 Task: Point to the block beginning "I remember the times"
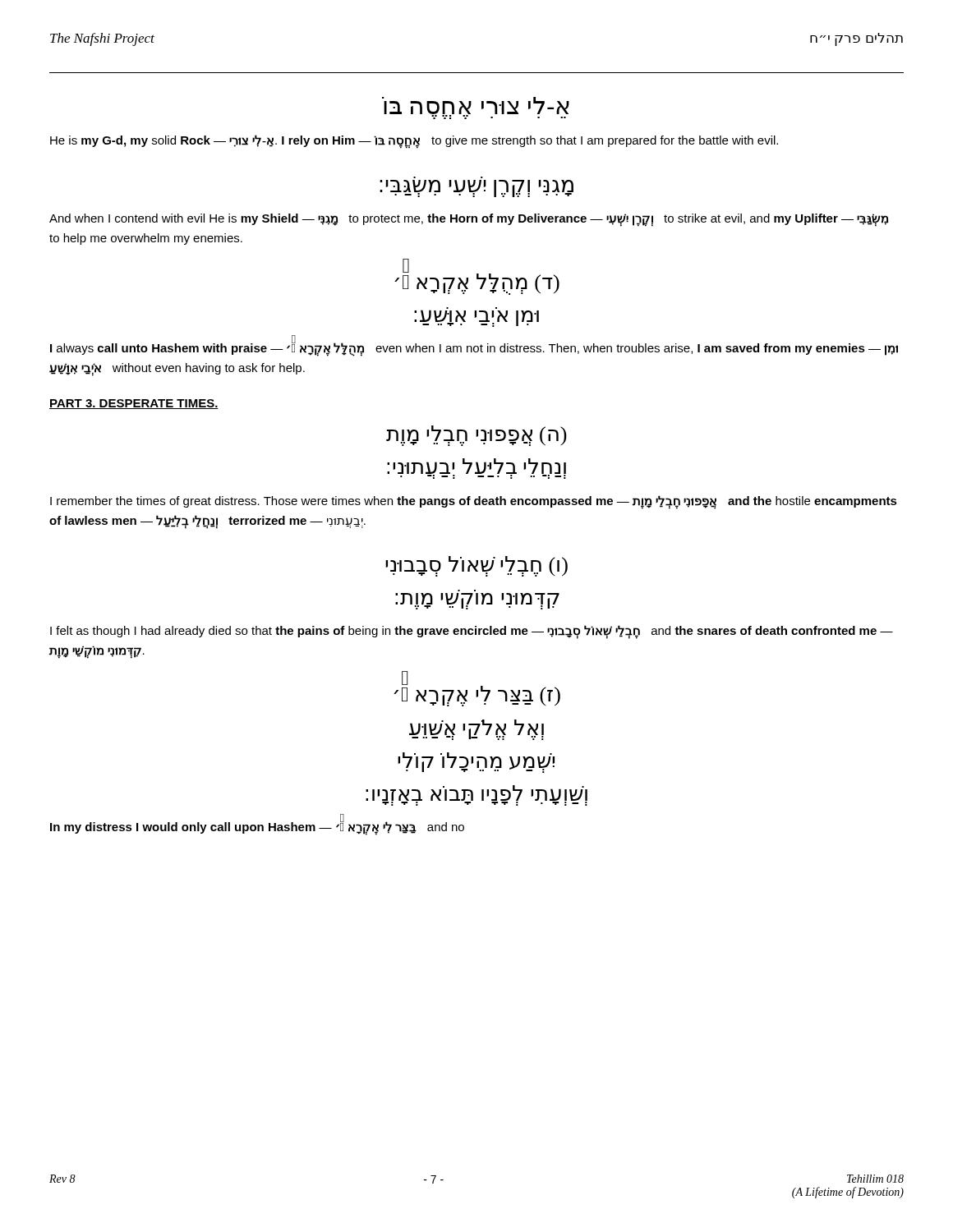(x=473, y=510)
